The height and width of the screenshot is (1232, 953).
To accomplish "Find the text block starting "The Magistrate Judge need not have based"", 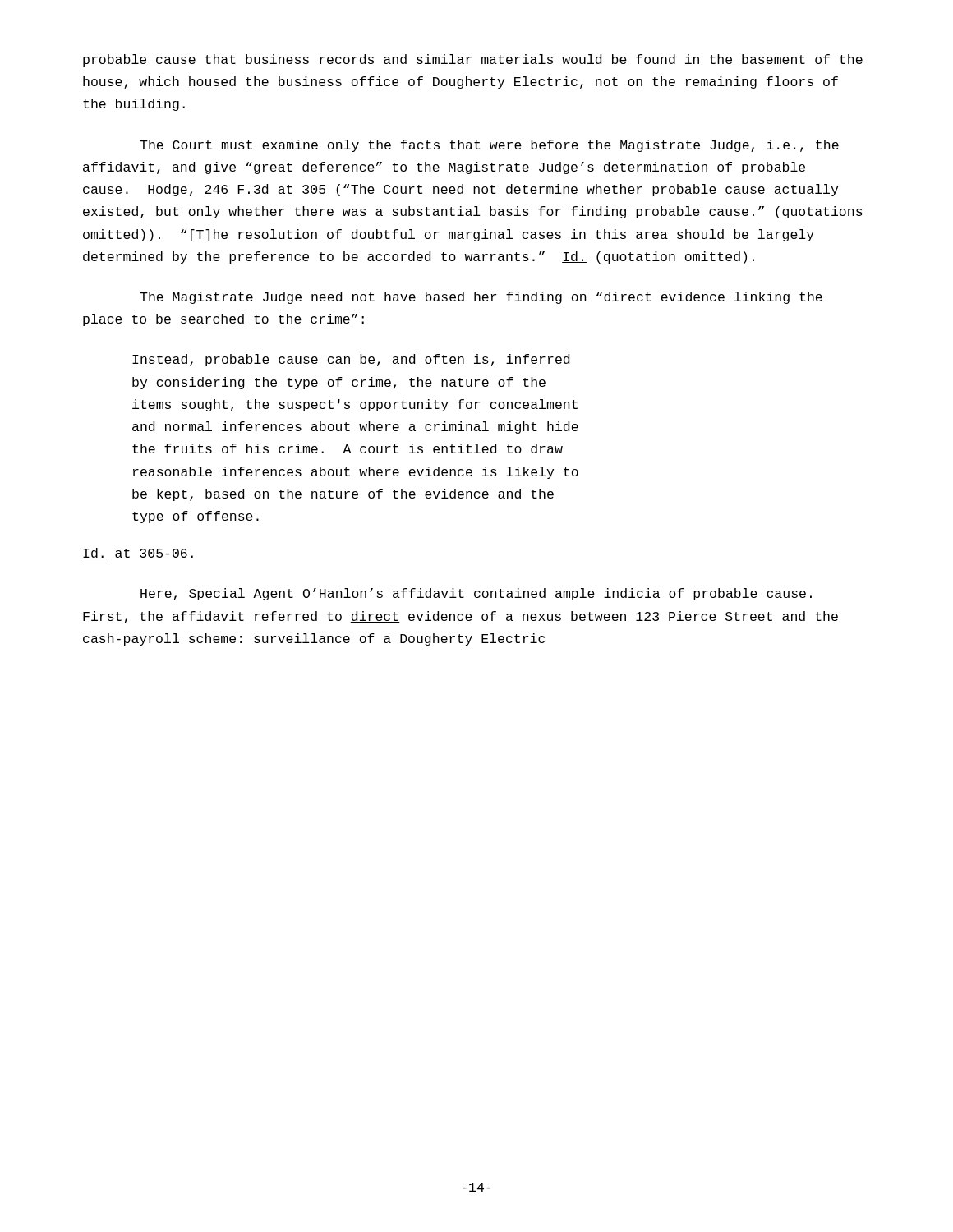I will click(476, 309).
